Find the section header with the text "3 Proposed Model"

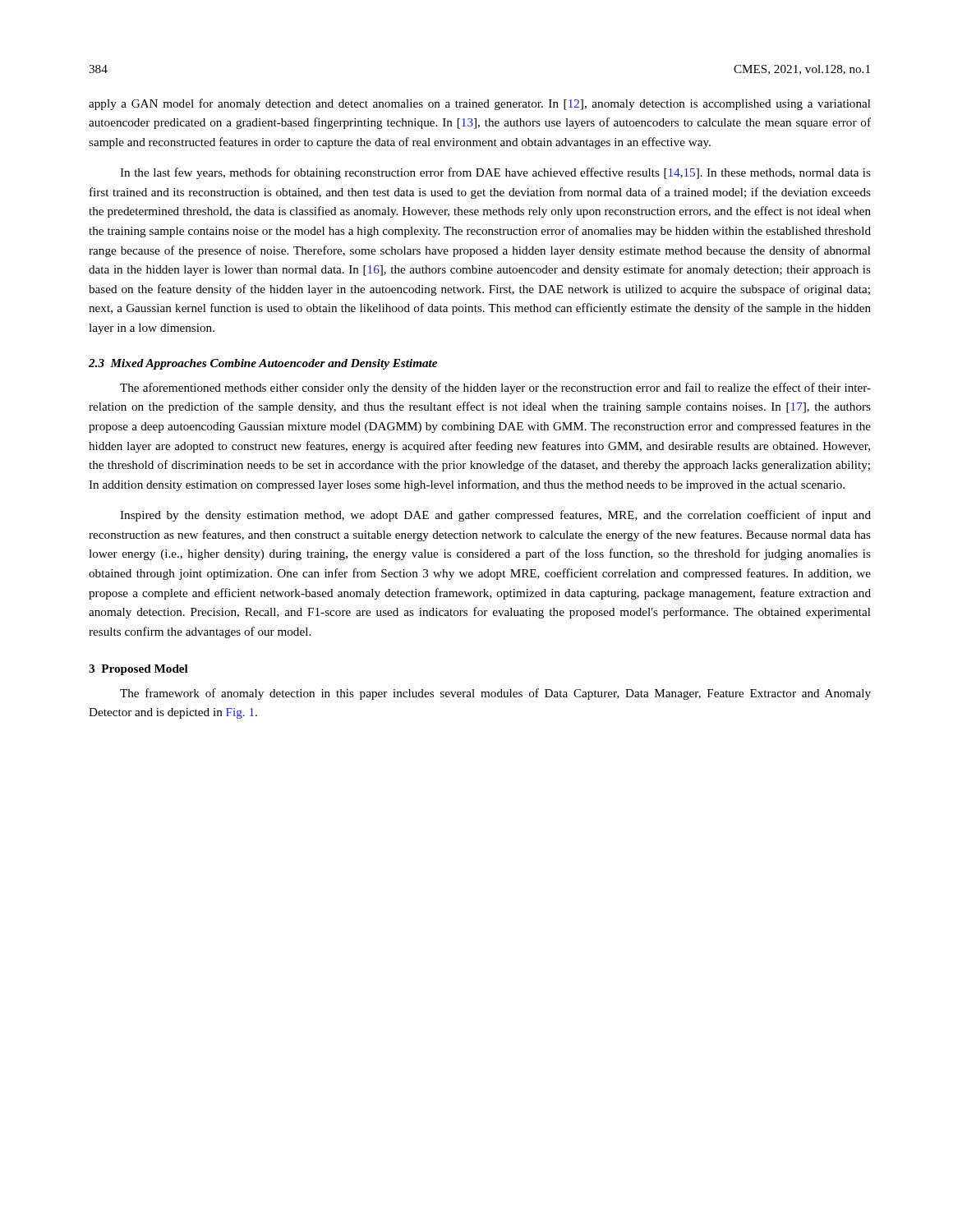coord(138,668)
